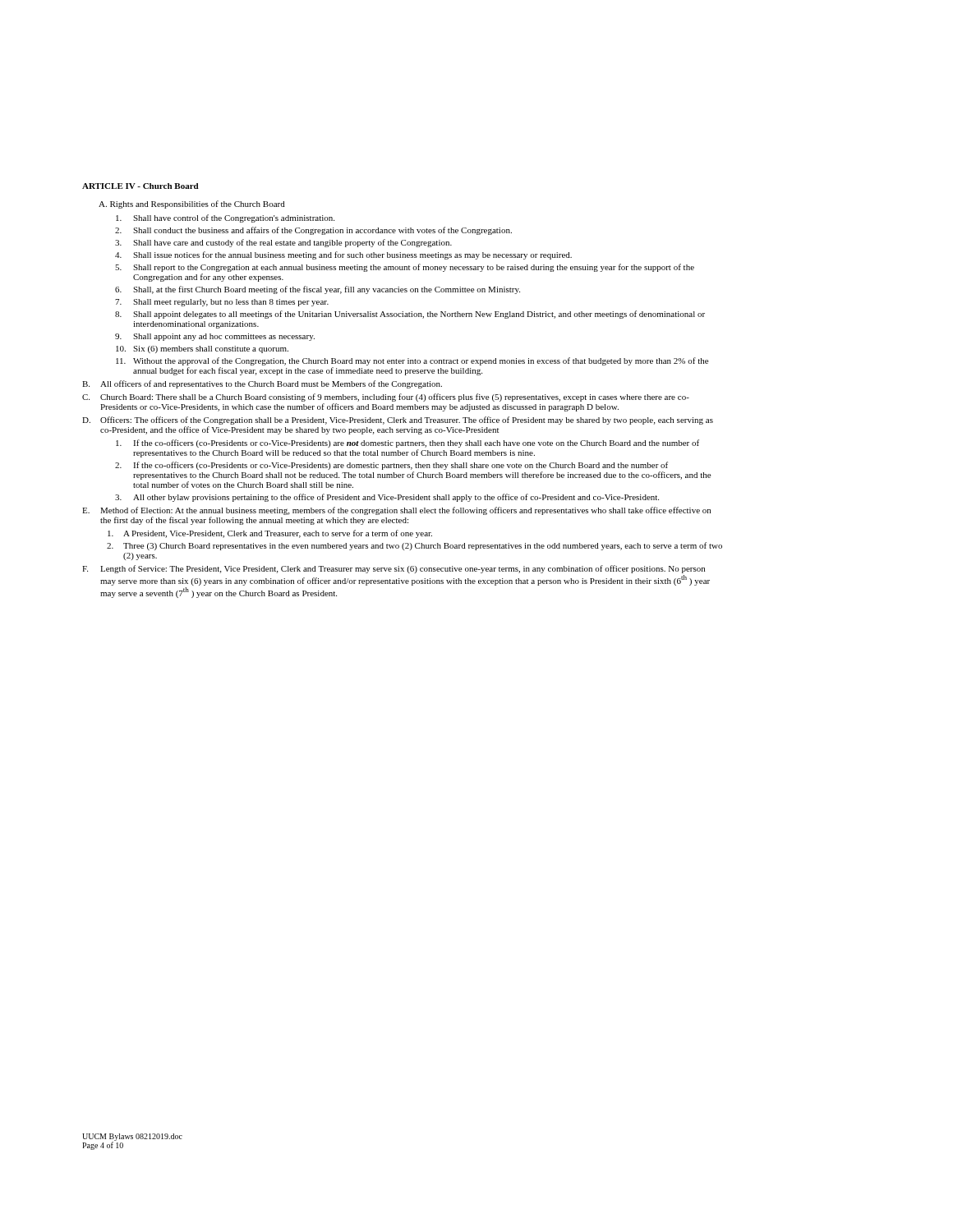Click on the list item with the text "E. Method of Election: At the annual"
953x1232 pixels.
point(403,515)
